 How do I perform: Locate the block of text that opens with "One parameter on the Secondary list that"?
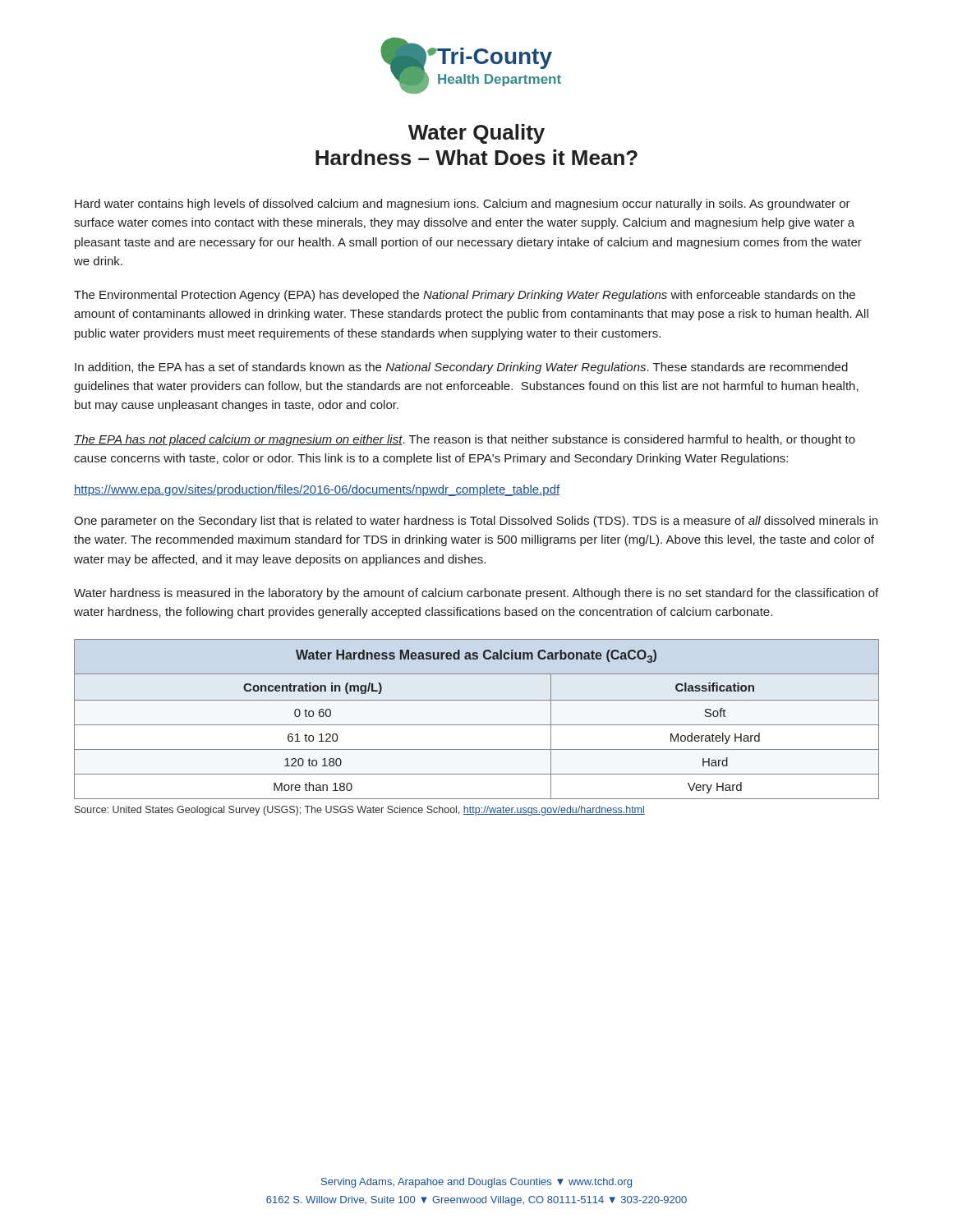tap(476, 539)
